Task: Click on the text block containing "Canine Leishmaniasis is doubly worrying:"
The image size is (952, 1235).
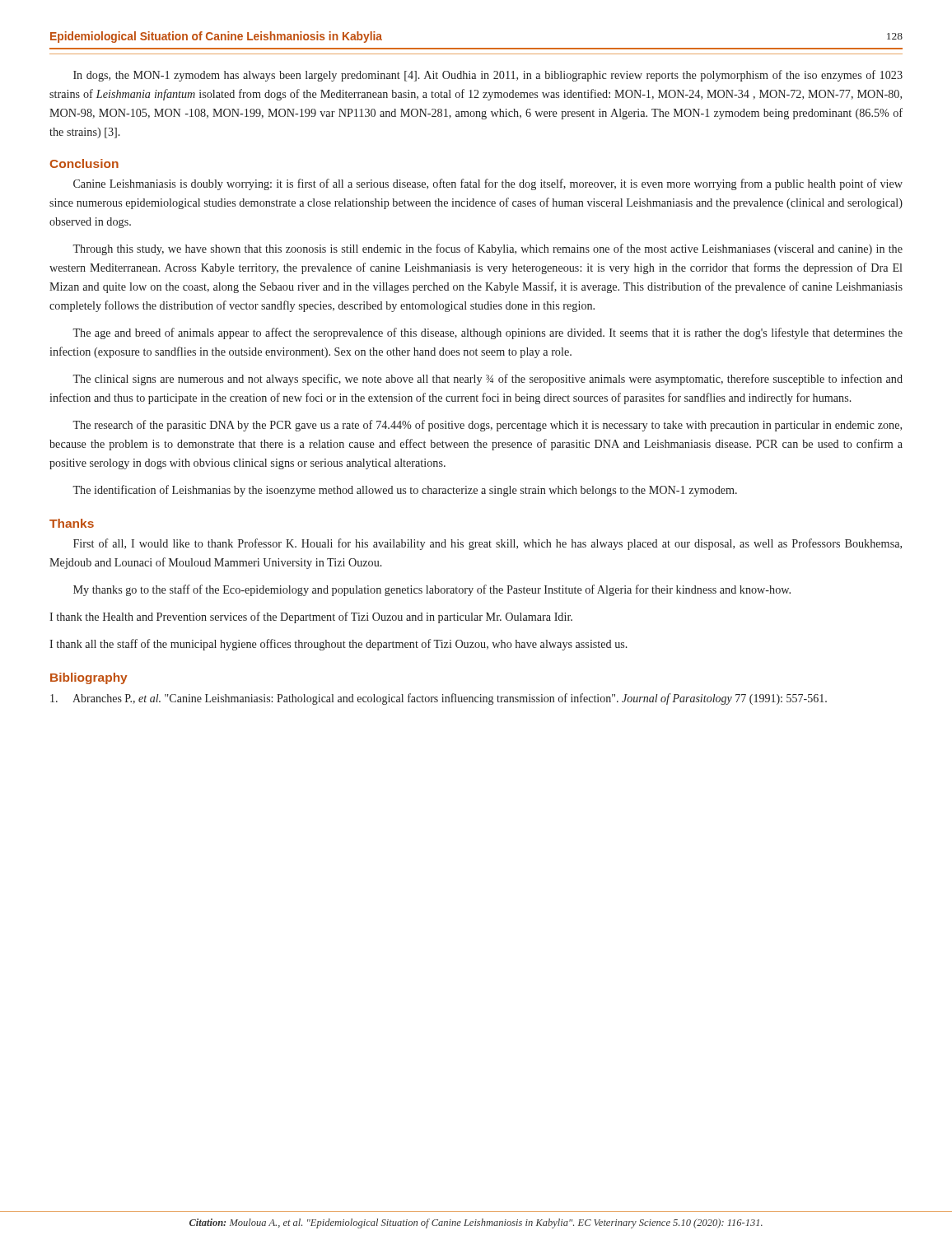Action: coord(476,203)
